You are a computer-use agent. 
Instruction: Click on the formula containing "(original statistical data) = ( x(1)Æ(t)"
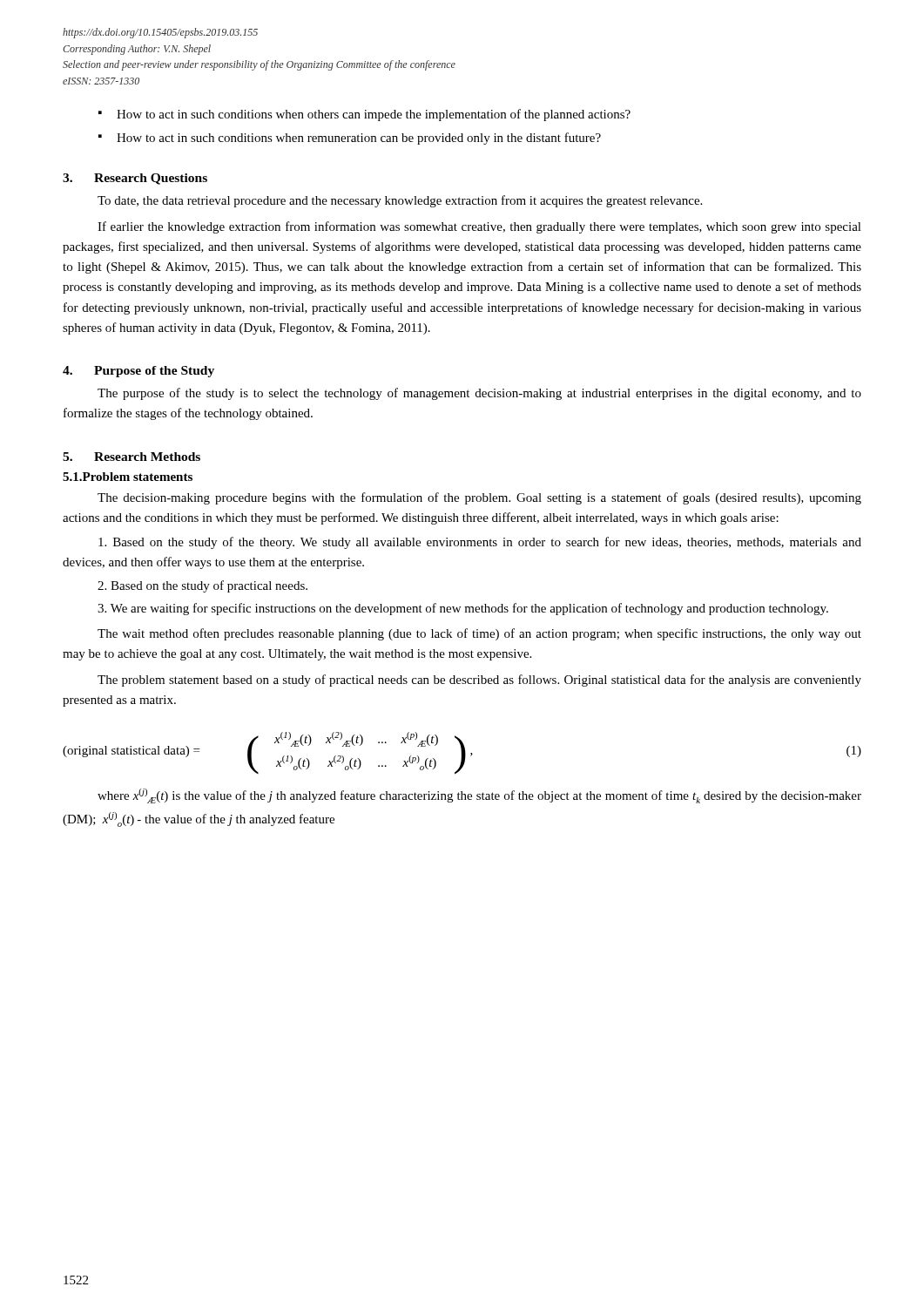tap(462, 751)
